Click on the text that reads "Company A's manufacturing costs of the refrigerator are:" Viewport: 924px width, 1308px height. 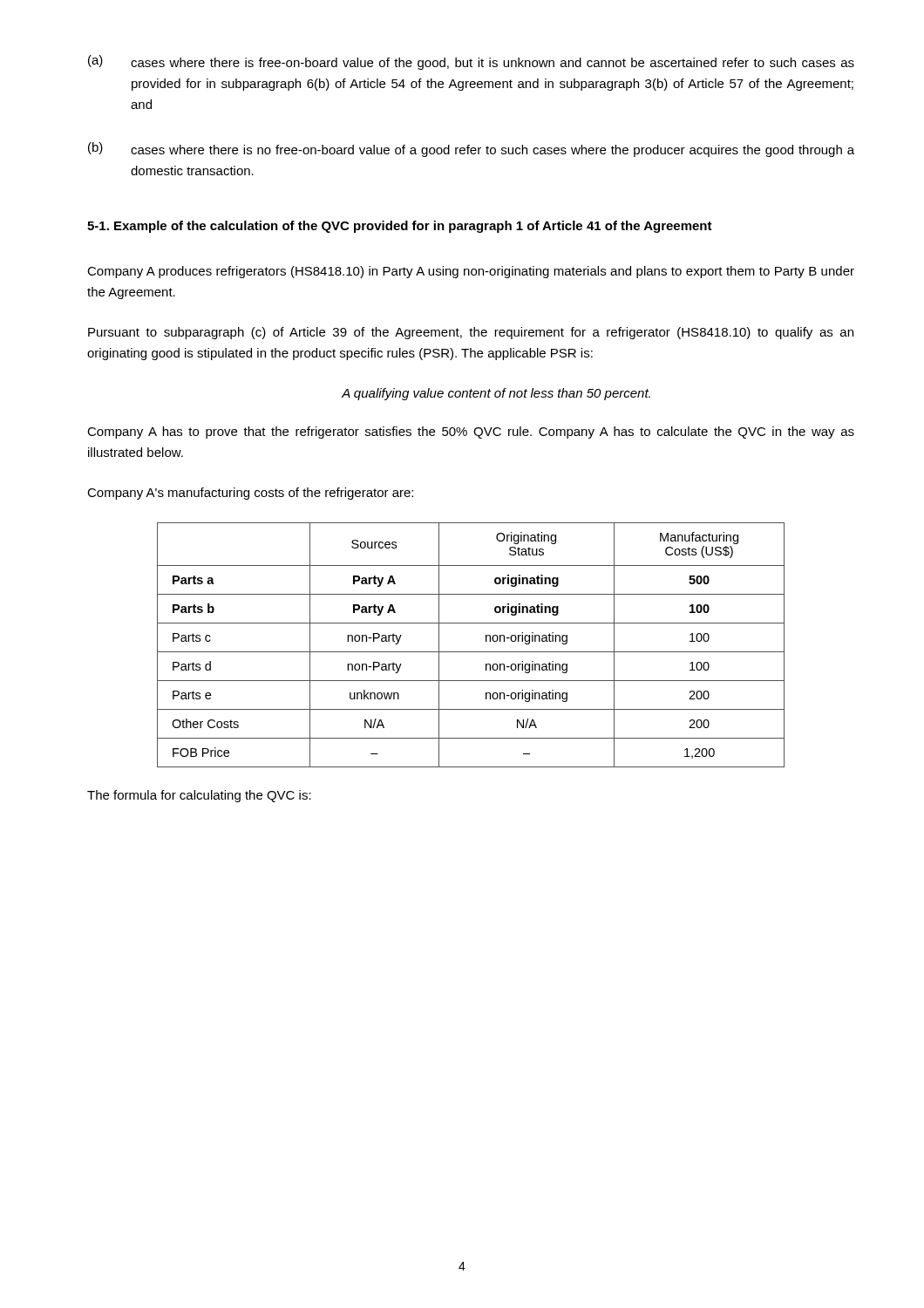click(x=251, y=492)
